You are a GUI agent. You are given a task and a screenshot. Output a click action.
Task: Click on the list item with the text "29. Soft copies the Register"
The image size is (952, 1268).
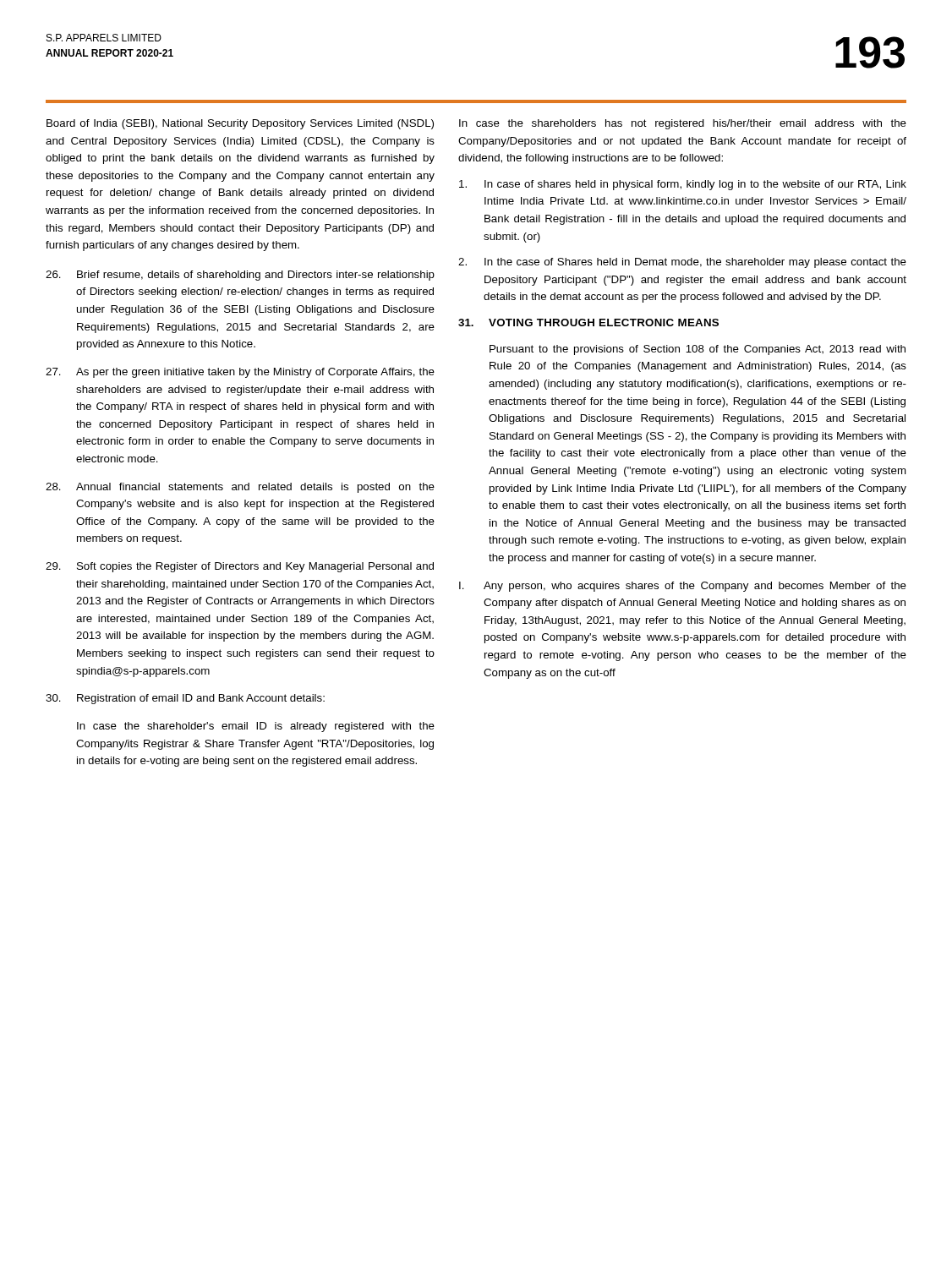(240, 619)
